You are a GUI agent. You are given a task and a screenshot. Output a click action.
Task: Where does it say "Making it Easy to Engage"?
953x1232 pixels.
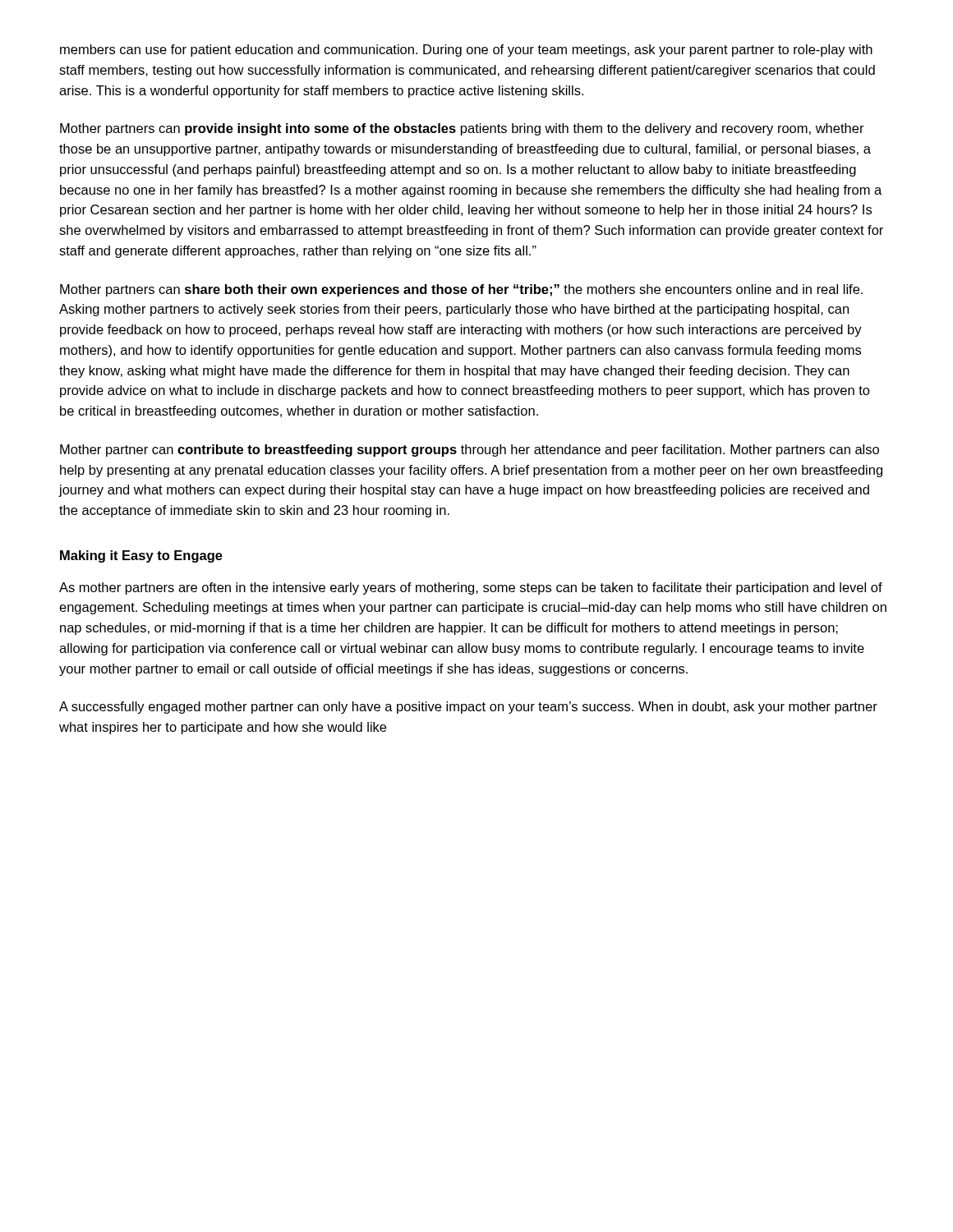coord(141,555)
